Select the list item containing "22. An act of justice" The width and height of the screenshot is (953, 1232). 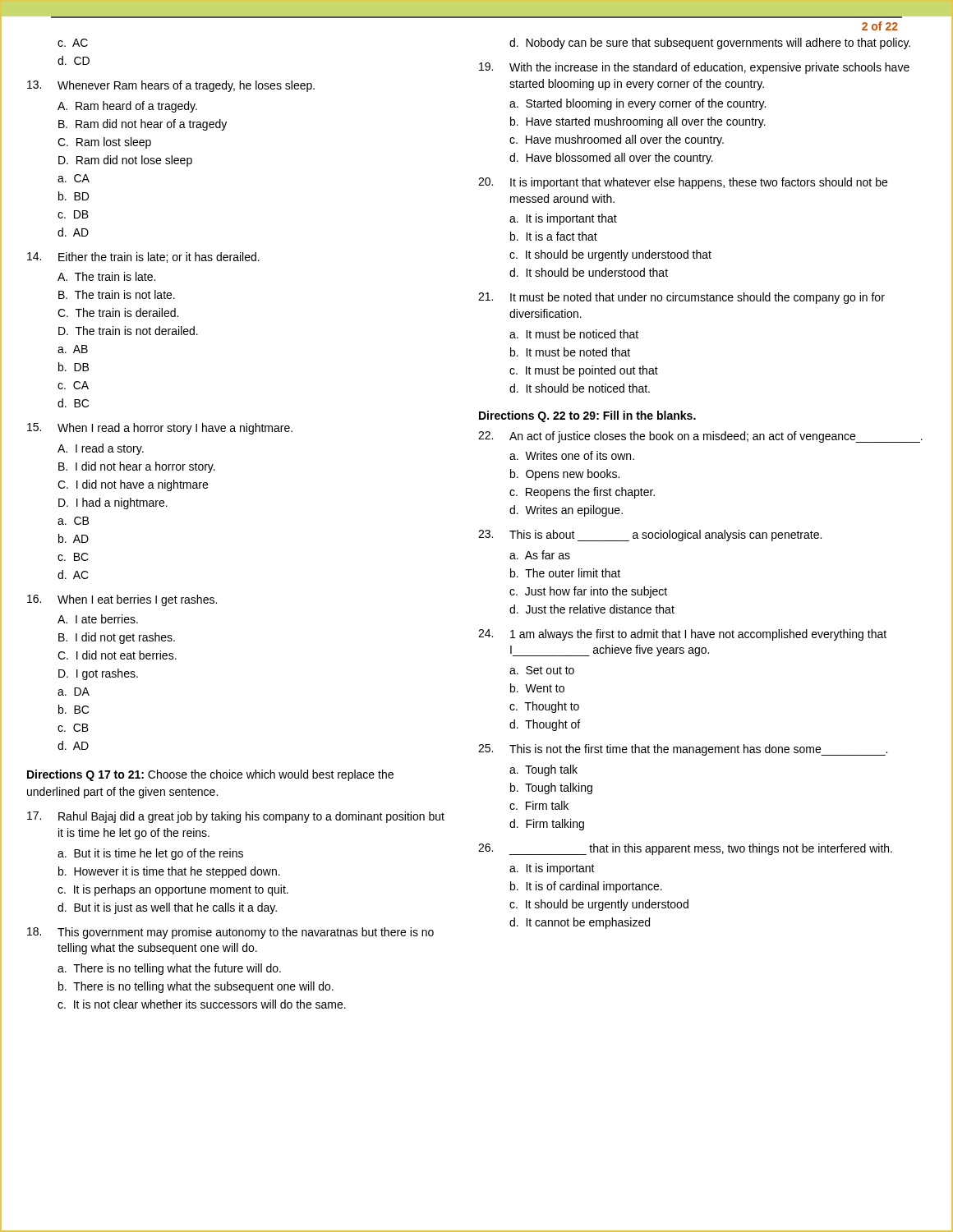coord(700,437)
